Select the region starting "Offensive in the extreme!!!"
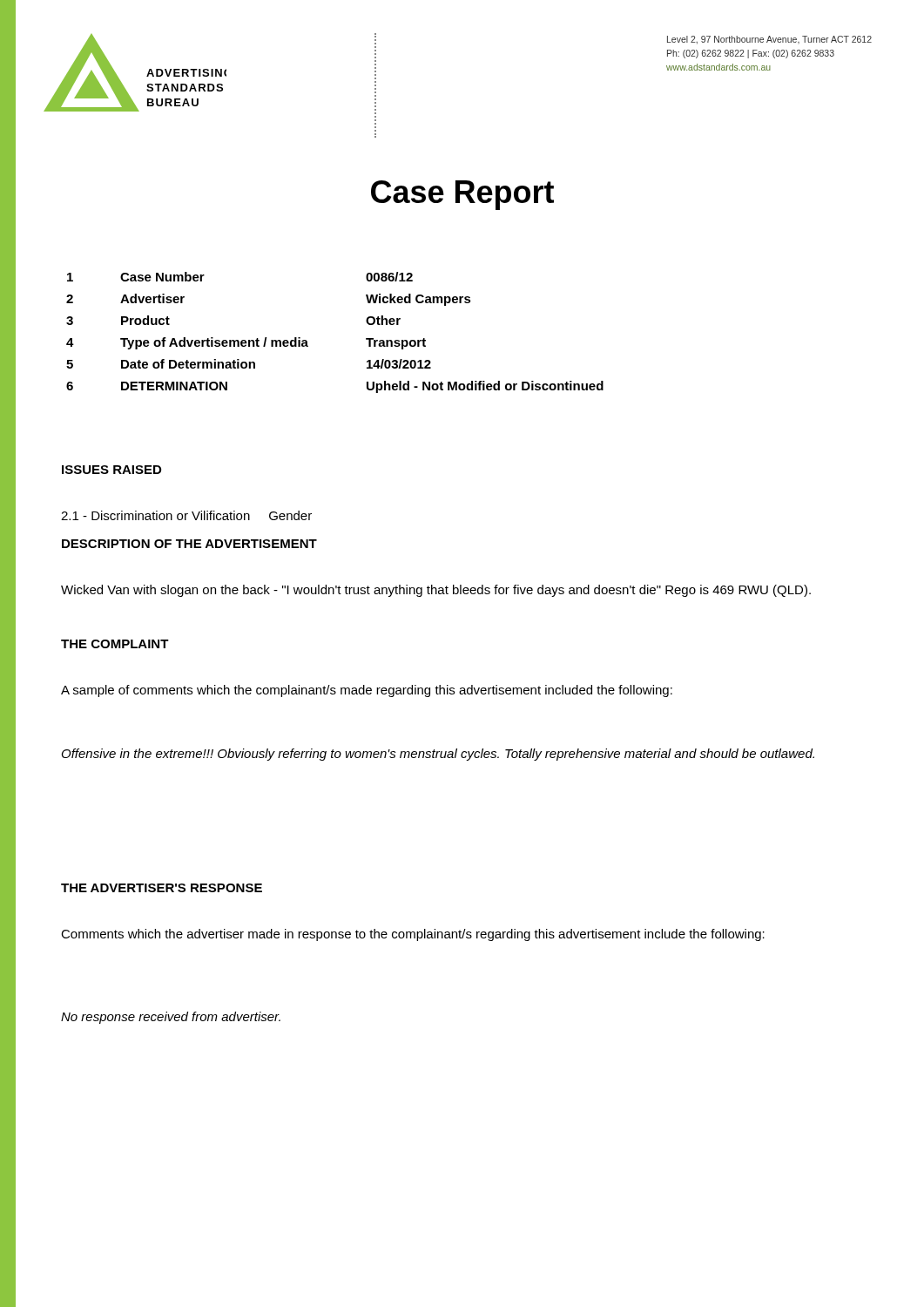 [462, 754]
